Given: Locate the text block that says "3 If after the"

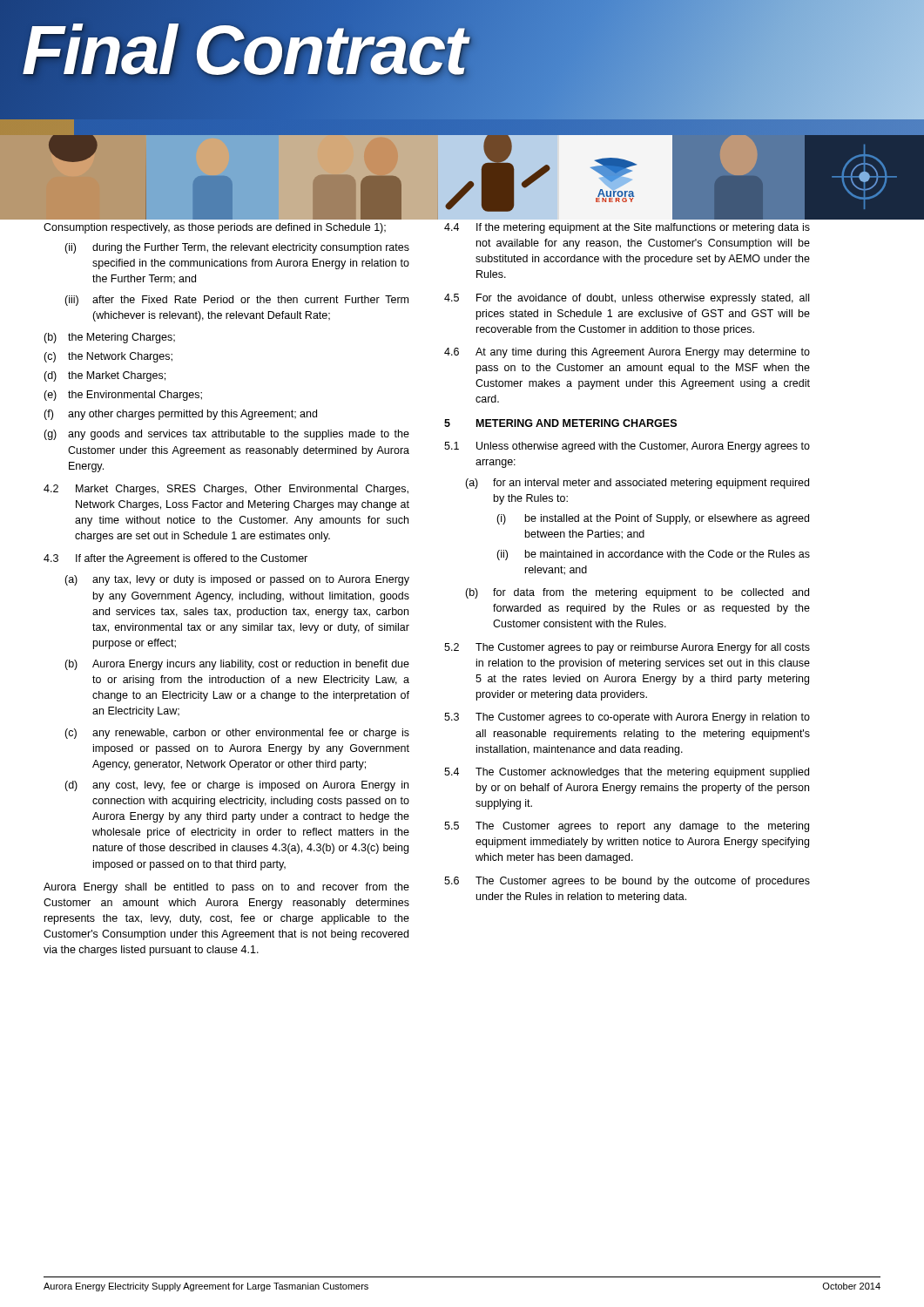Looking at the screenshot, I should (176, 559).
